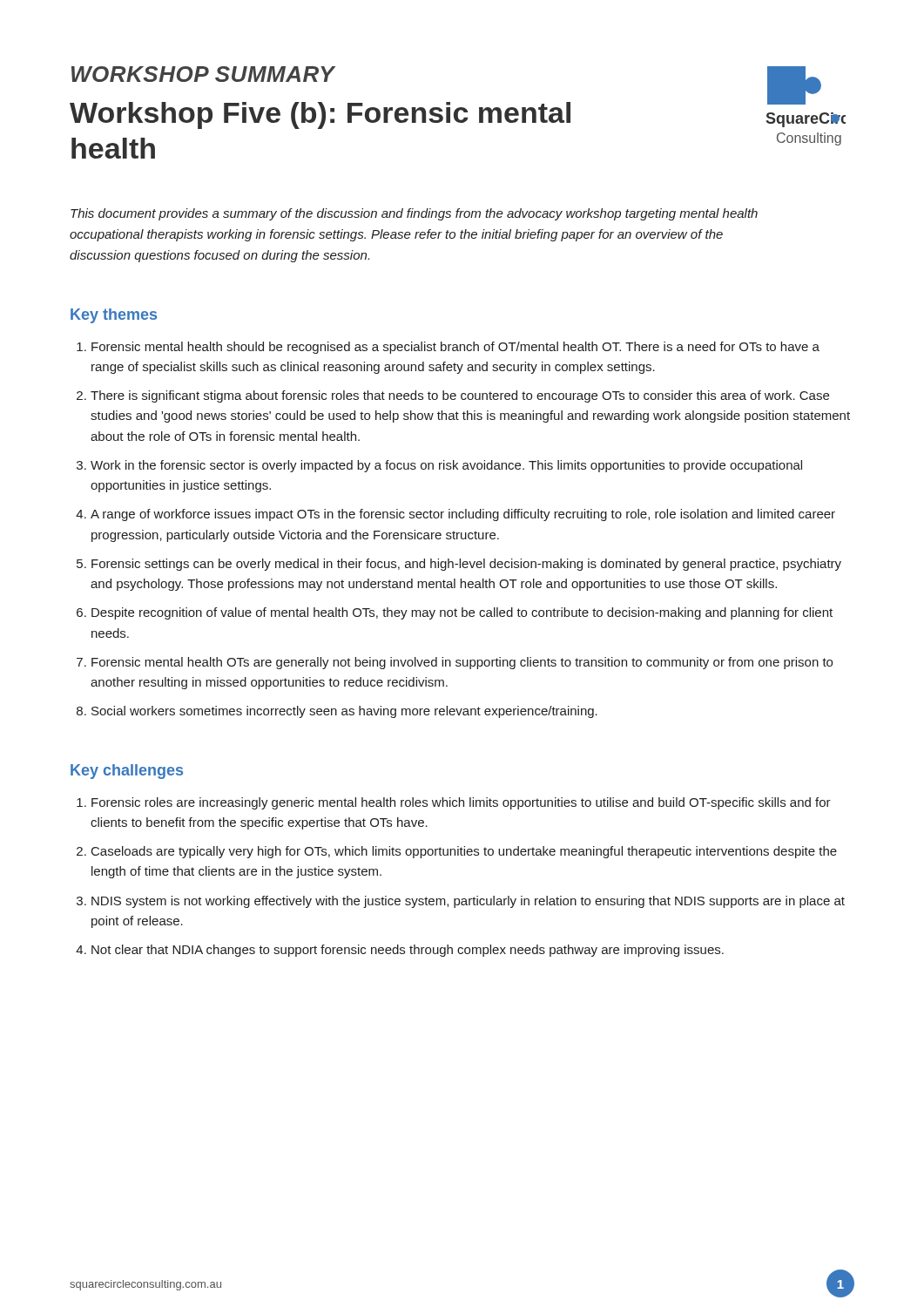
Task: Find the title on this page that starts "WORKSHOP SUMMARY Workshop Five"
Action: (x=322, y=114)
